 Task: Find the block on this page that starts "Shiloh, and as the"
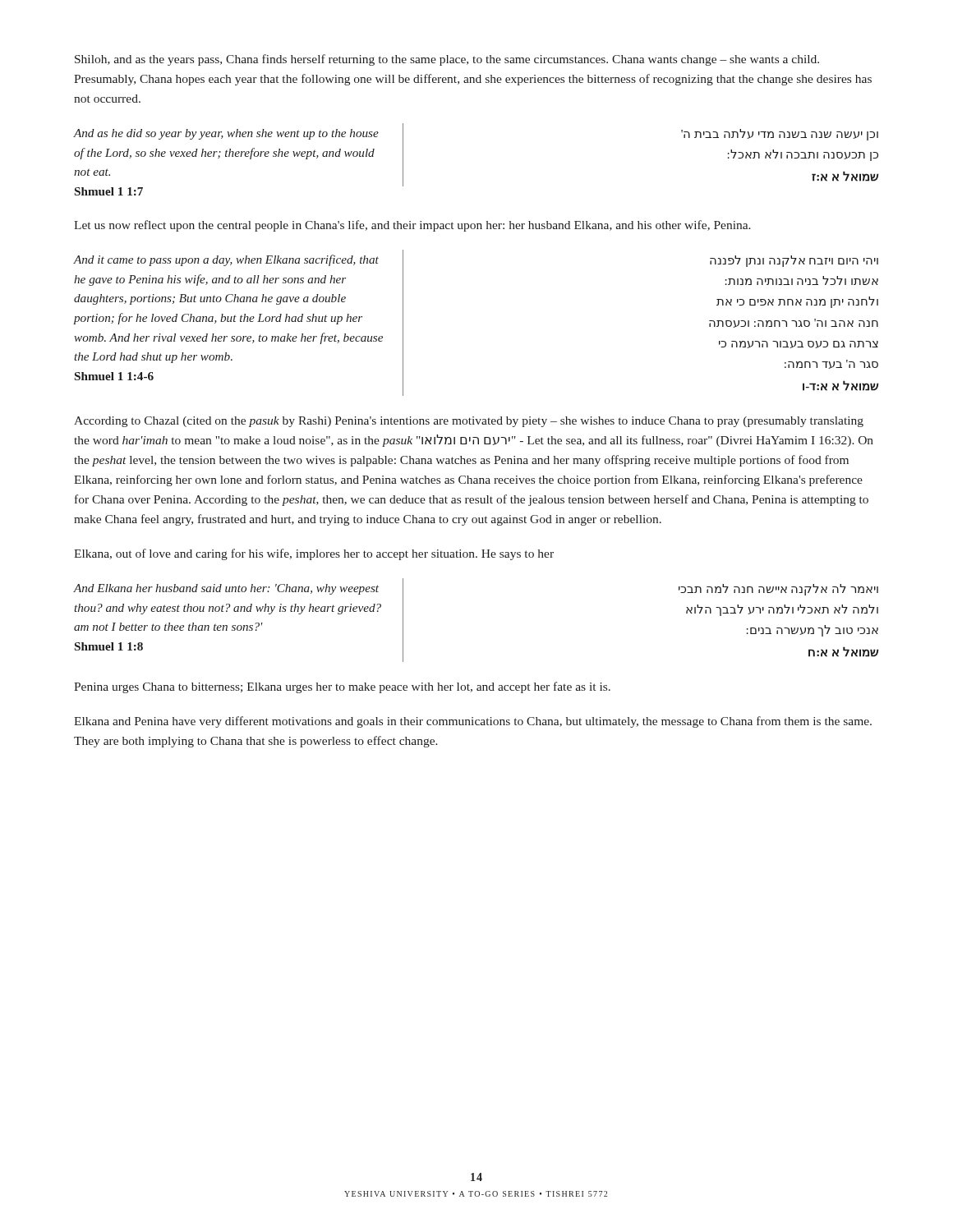tap(473, 78)
